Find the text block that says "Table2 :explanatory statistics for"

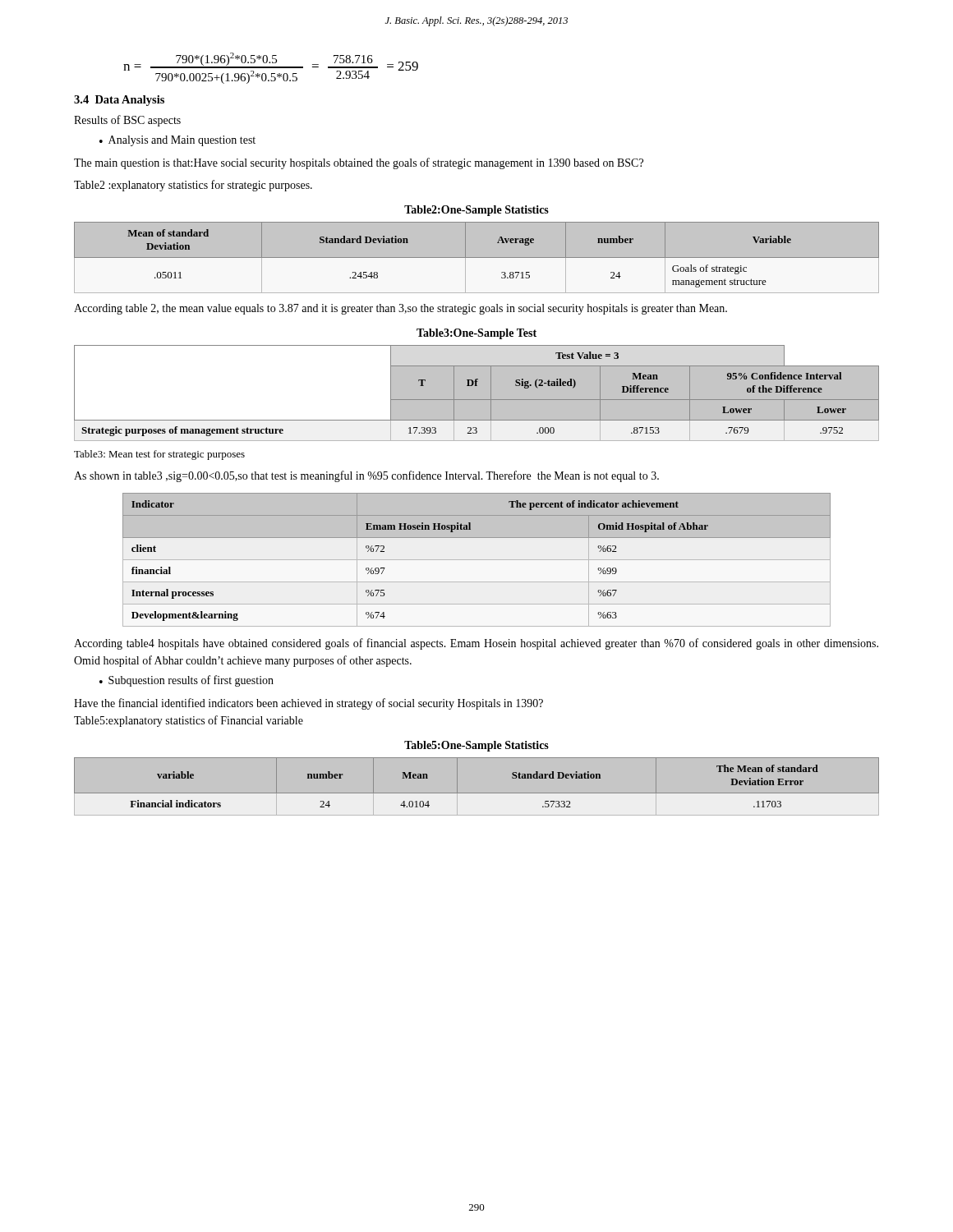click(x=193, y=185)
